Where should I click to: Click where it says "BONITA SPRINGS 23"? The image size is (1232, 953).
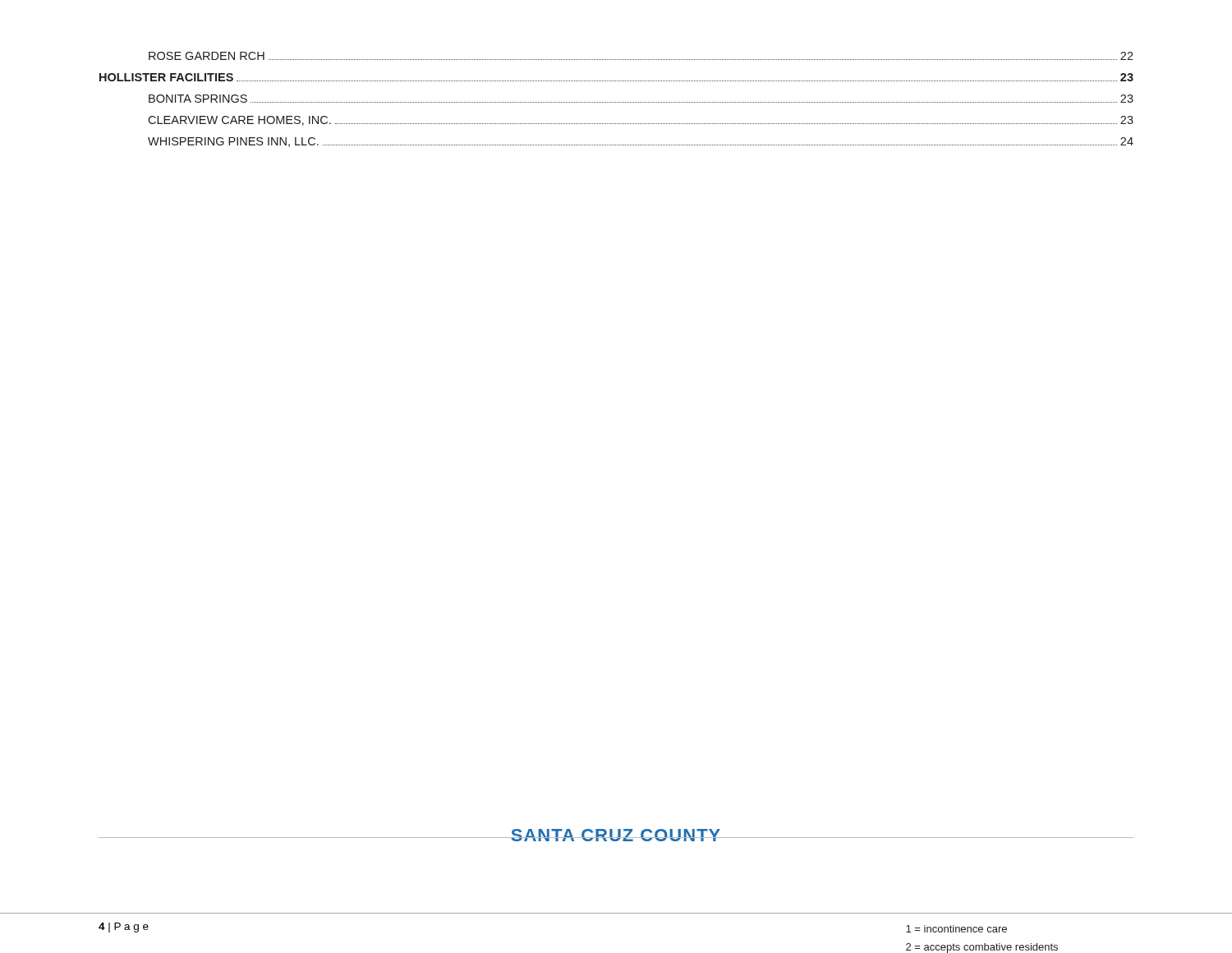tap(641, 99)
